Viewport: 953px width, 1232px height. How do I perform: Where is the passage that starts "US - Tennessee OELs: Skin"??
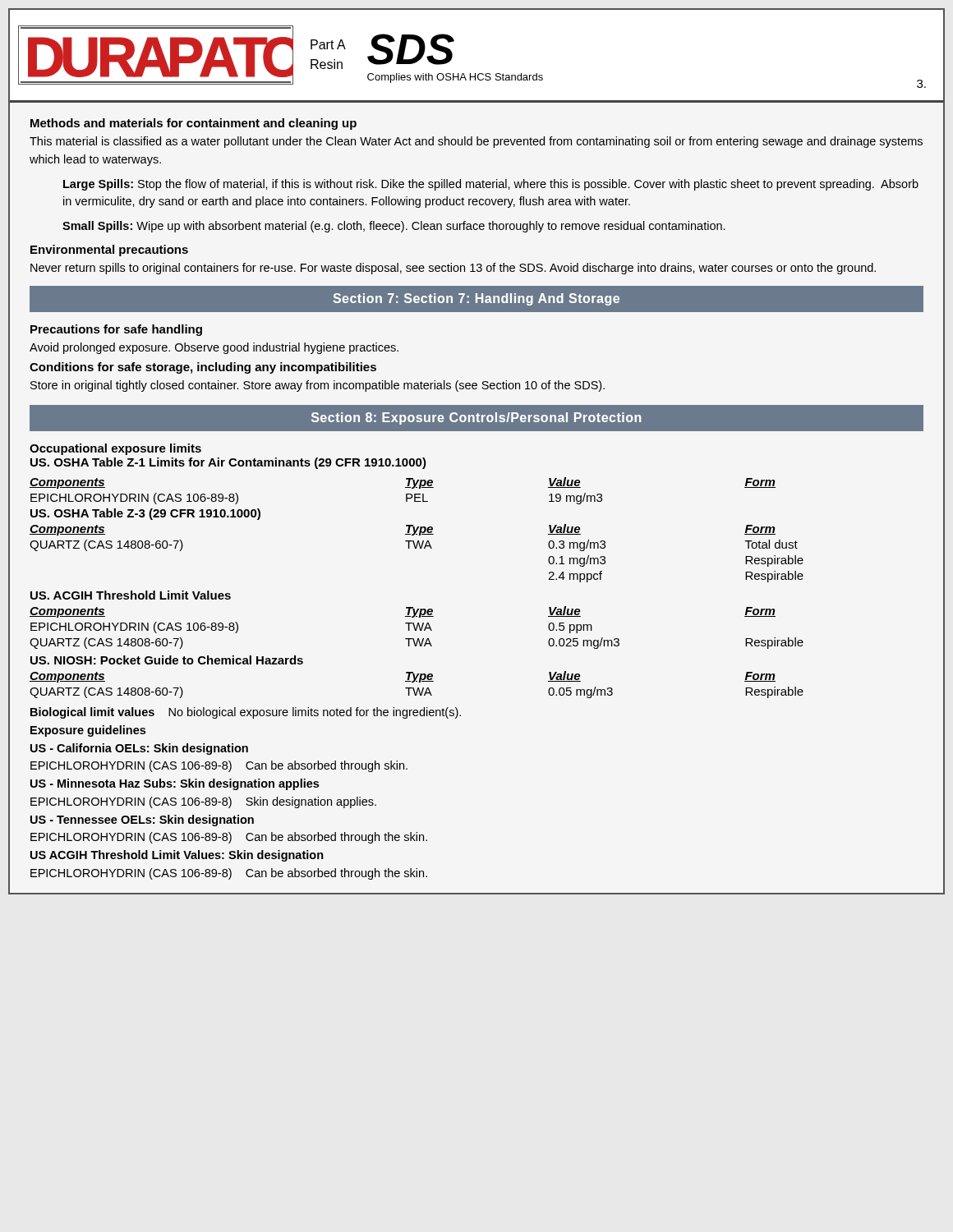coord(142,819)
